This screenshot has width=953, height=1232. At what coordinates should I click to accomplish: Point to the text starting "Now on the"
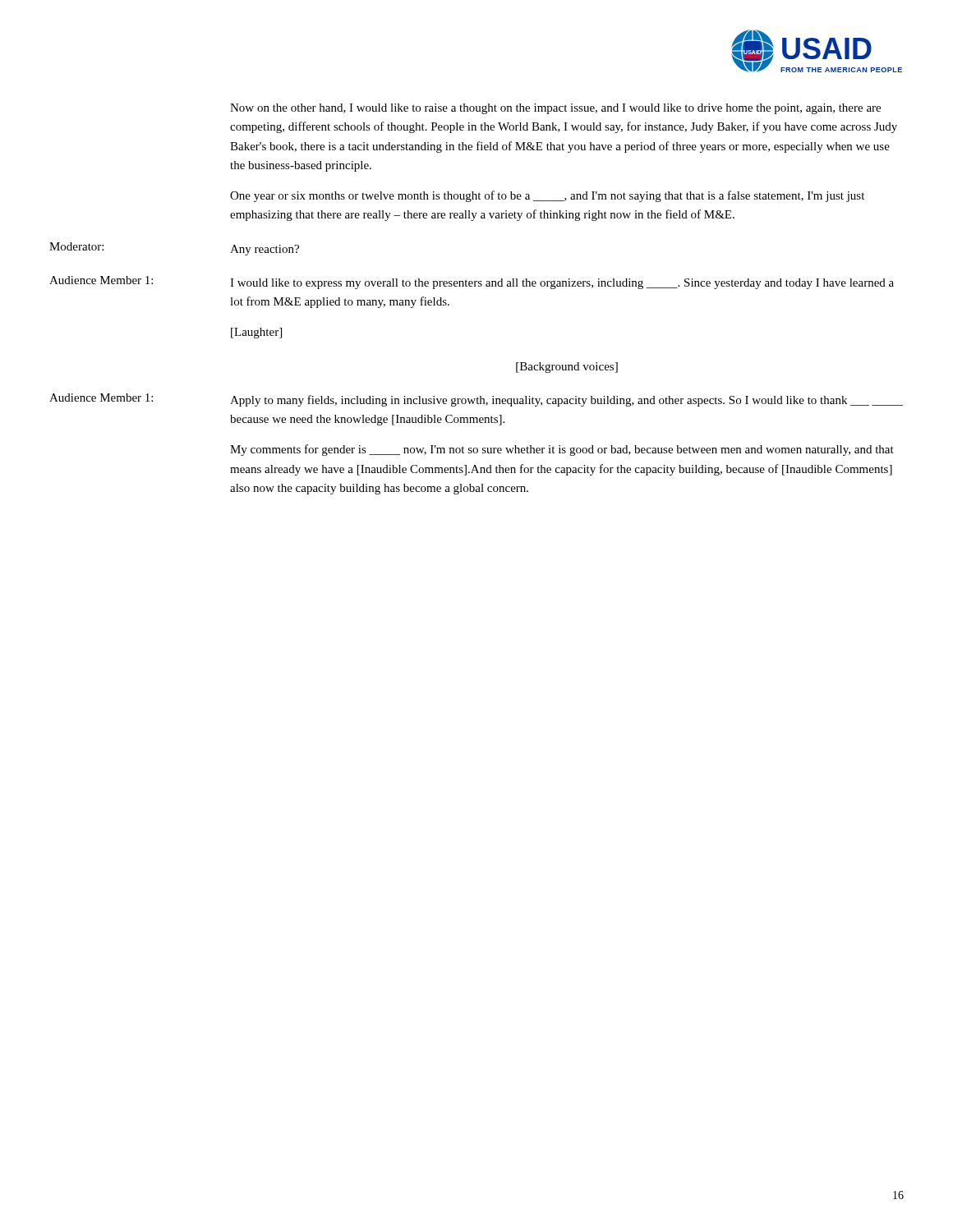coord(567,162)
